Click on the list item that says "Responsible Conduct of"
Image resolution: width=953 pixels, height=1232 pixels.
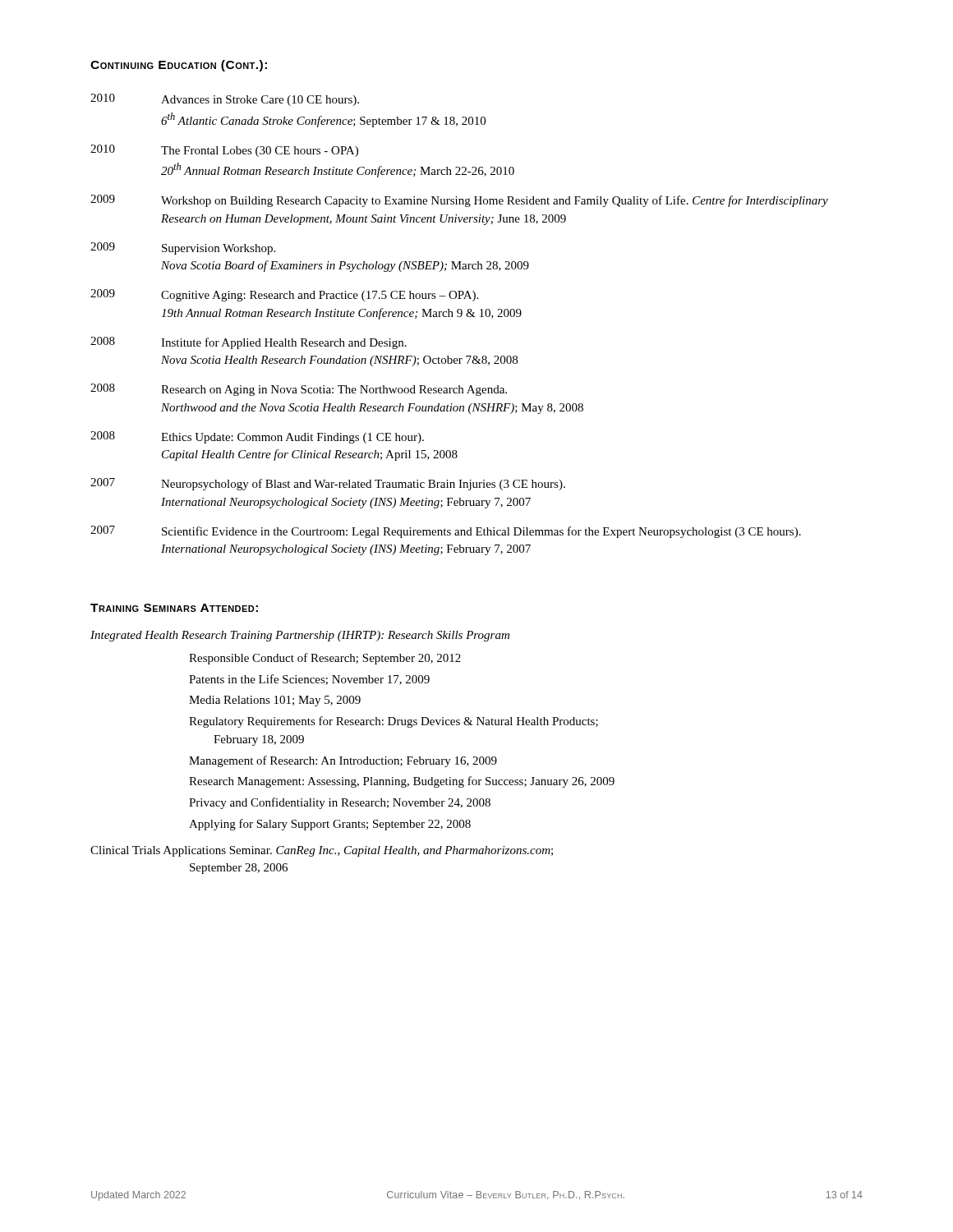click(x=325, y=658)
